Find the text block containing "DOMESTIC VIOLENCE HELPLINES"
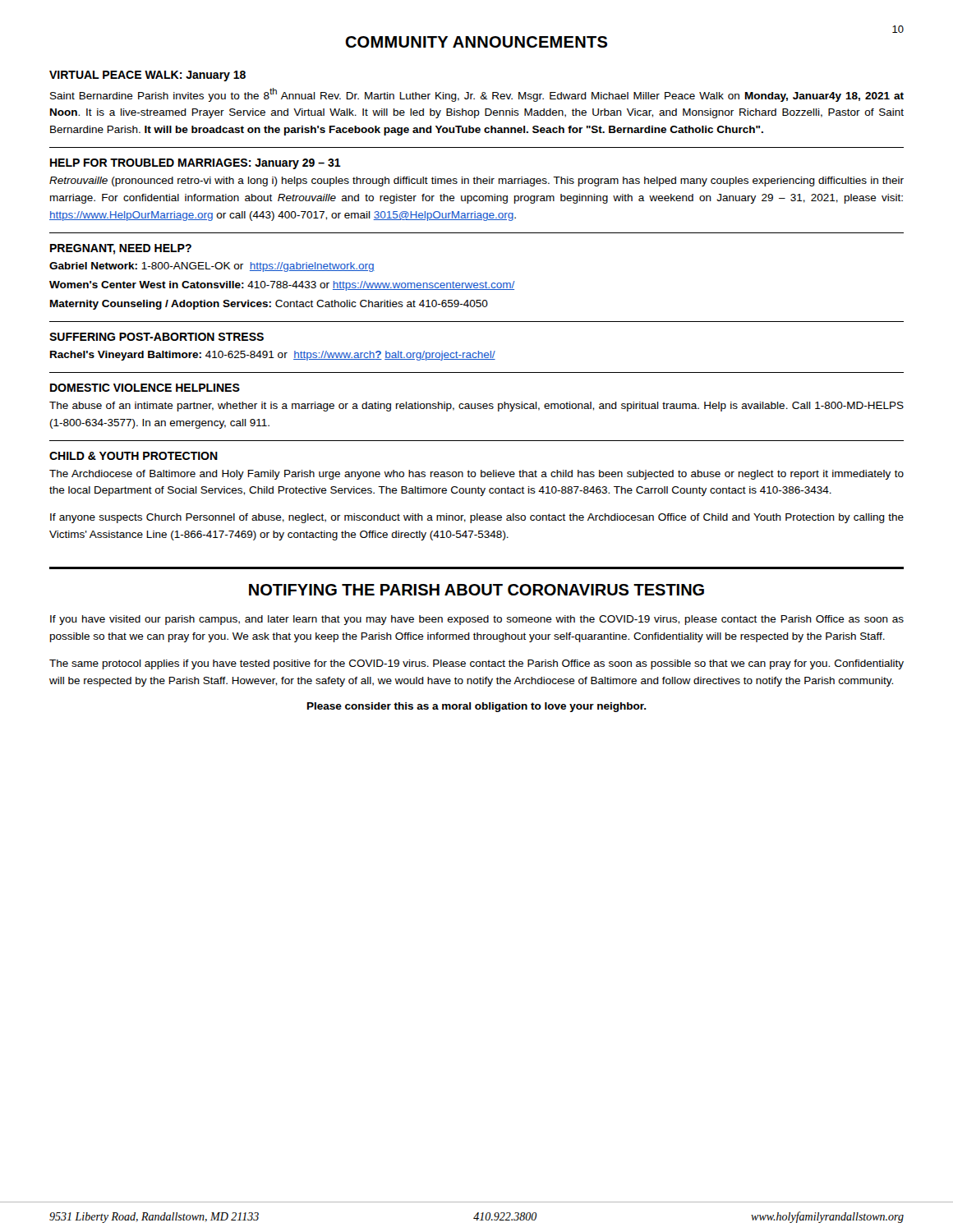Image resolution: width=953 pixels, height=1232 pixels. [476, 406]
